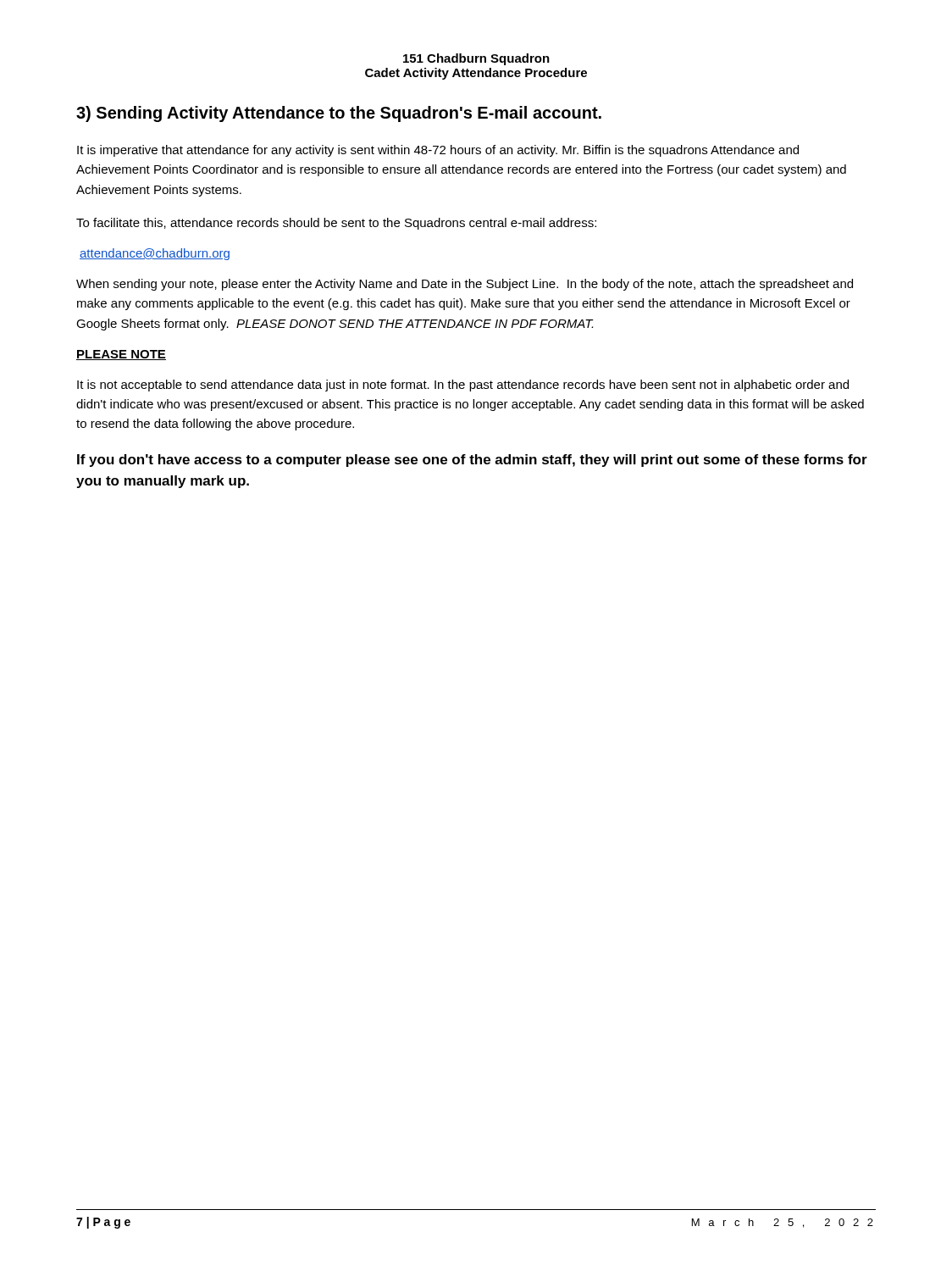Click the passage that begins "It is imperative that attendance"

[461, 169]
